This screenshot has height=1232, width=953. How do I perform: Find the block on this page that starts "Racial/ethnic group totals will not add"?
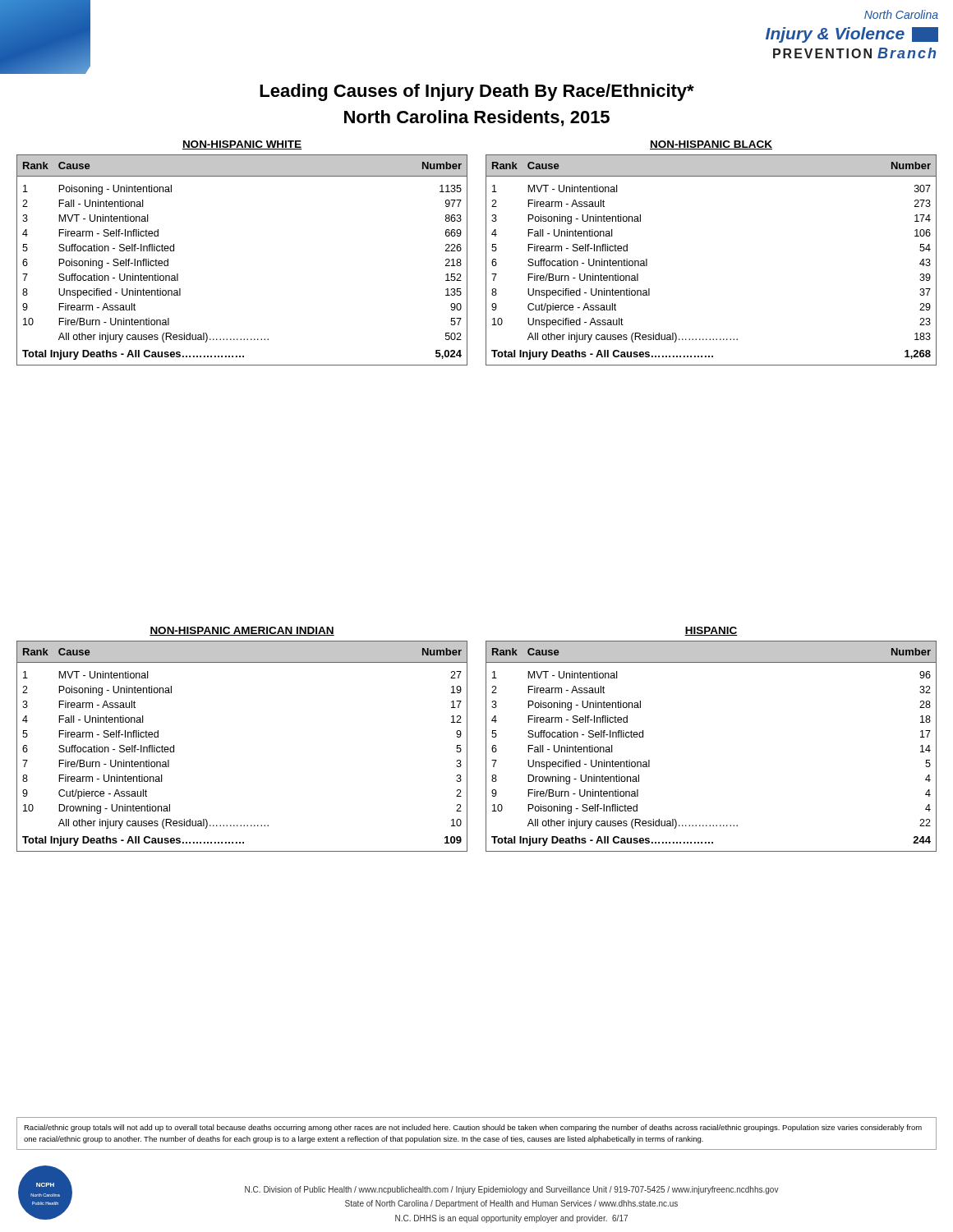point(473,1133)
